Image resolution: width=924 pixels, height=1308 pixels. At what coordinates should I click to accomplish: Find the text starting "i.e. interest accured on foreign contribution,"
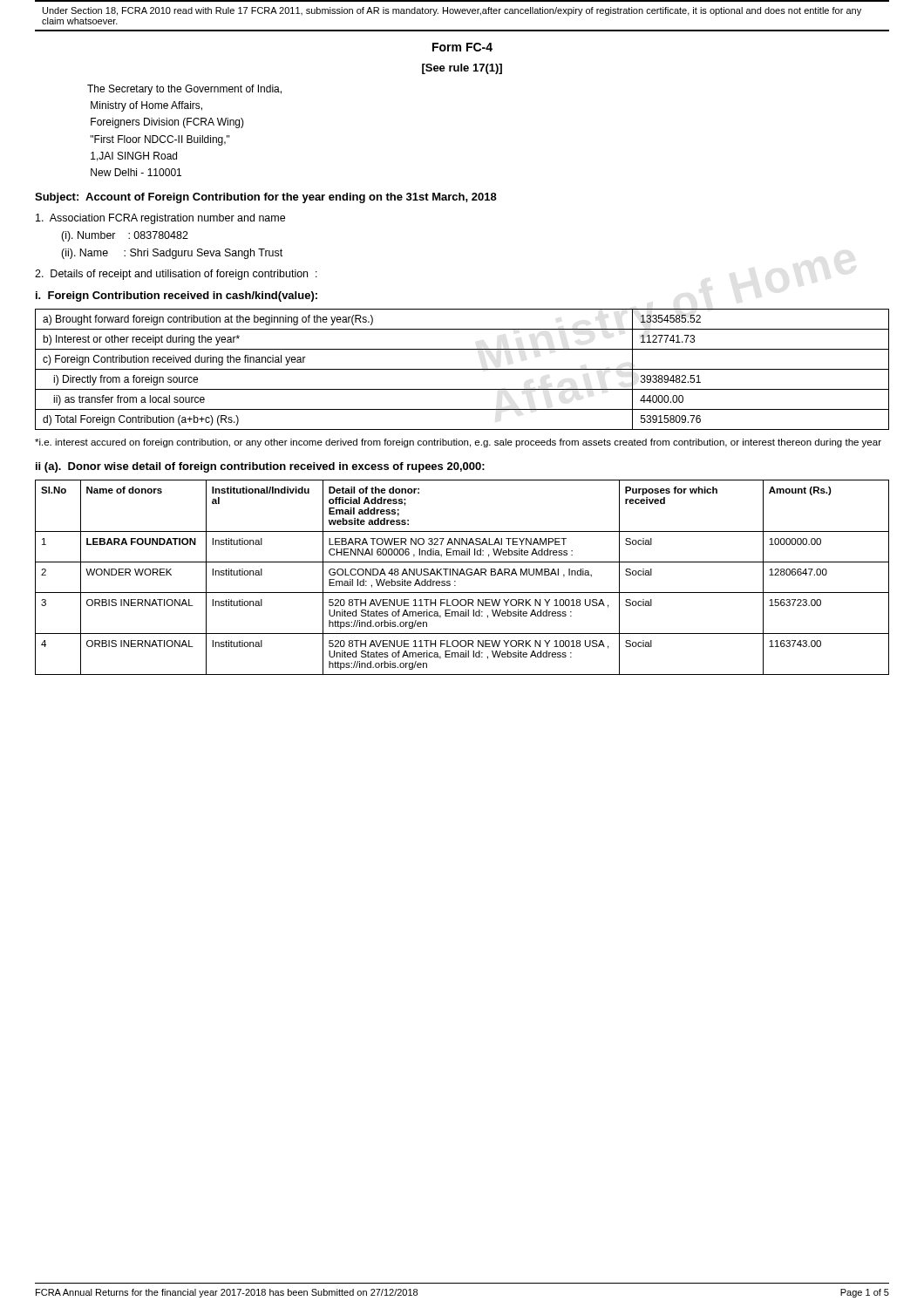pyautogui.click(x=458, y=442)
